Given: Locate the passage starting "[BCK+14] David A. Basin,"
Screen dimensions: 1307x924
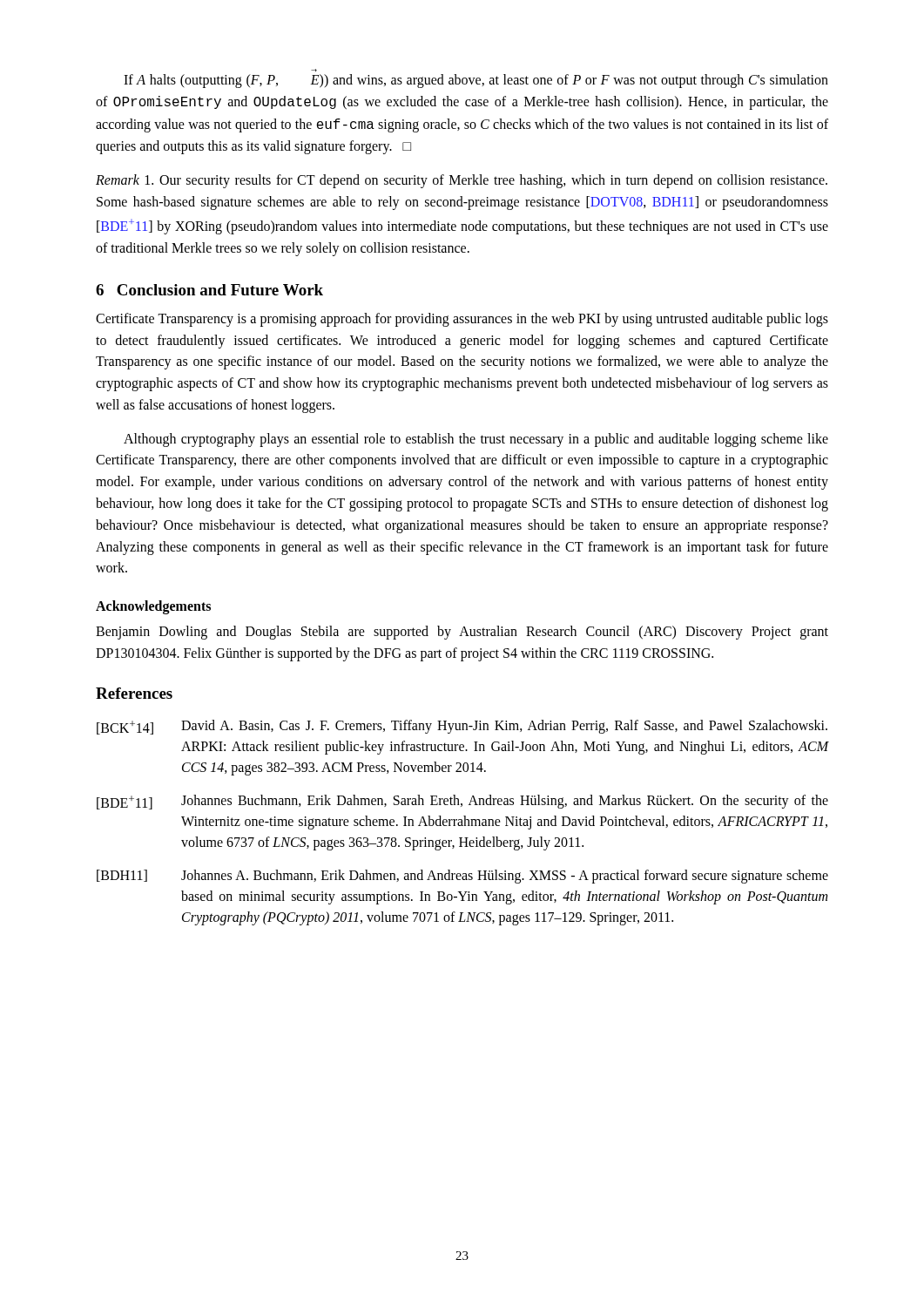Looking at the screenshot, I should [462, 747].
